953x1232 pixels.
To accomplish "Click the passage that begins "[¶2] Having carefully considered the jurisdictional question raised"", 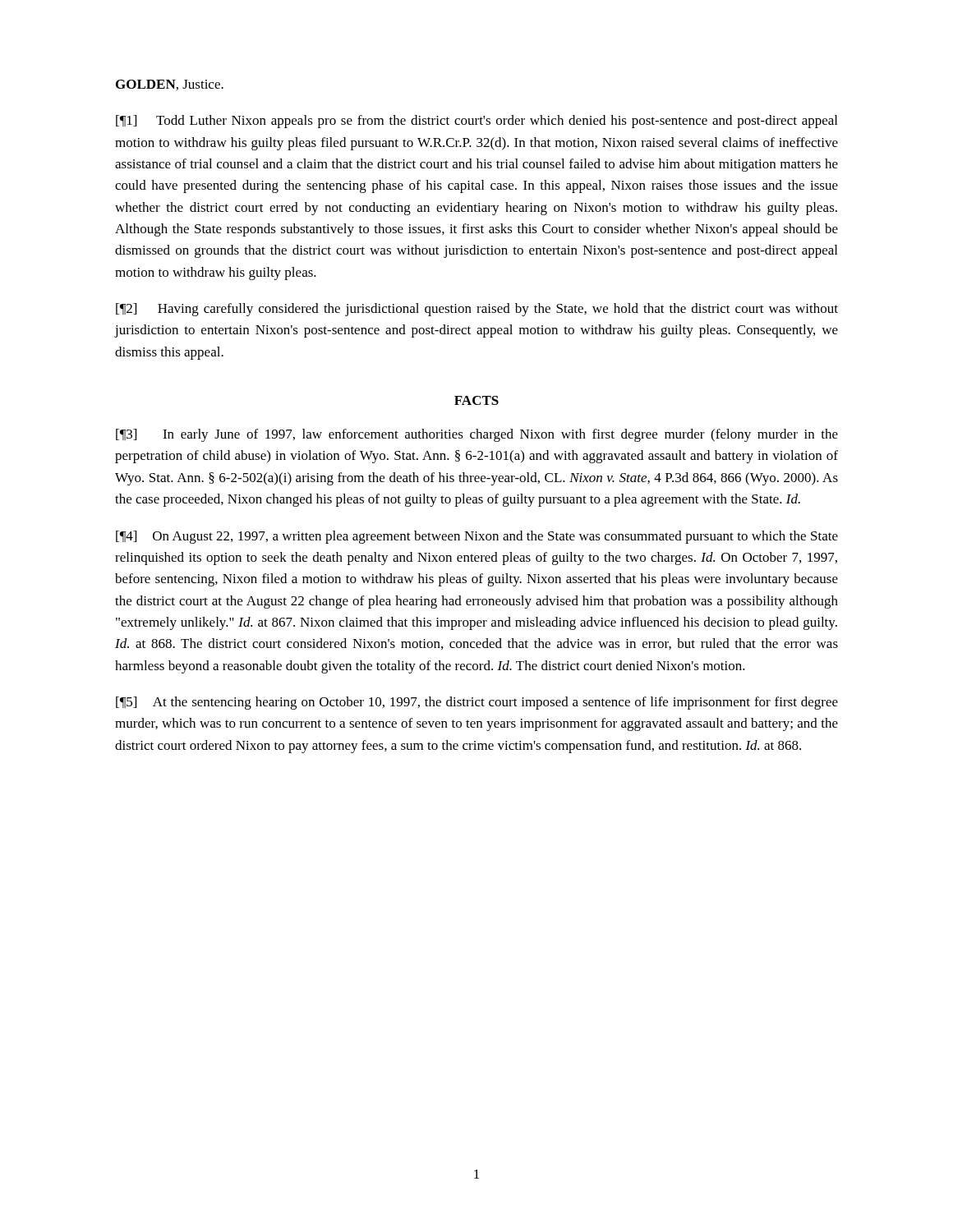I will [476, 330].
